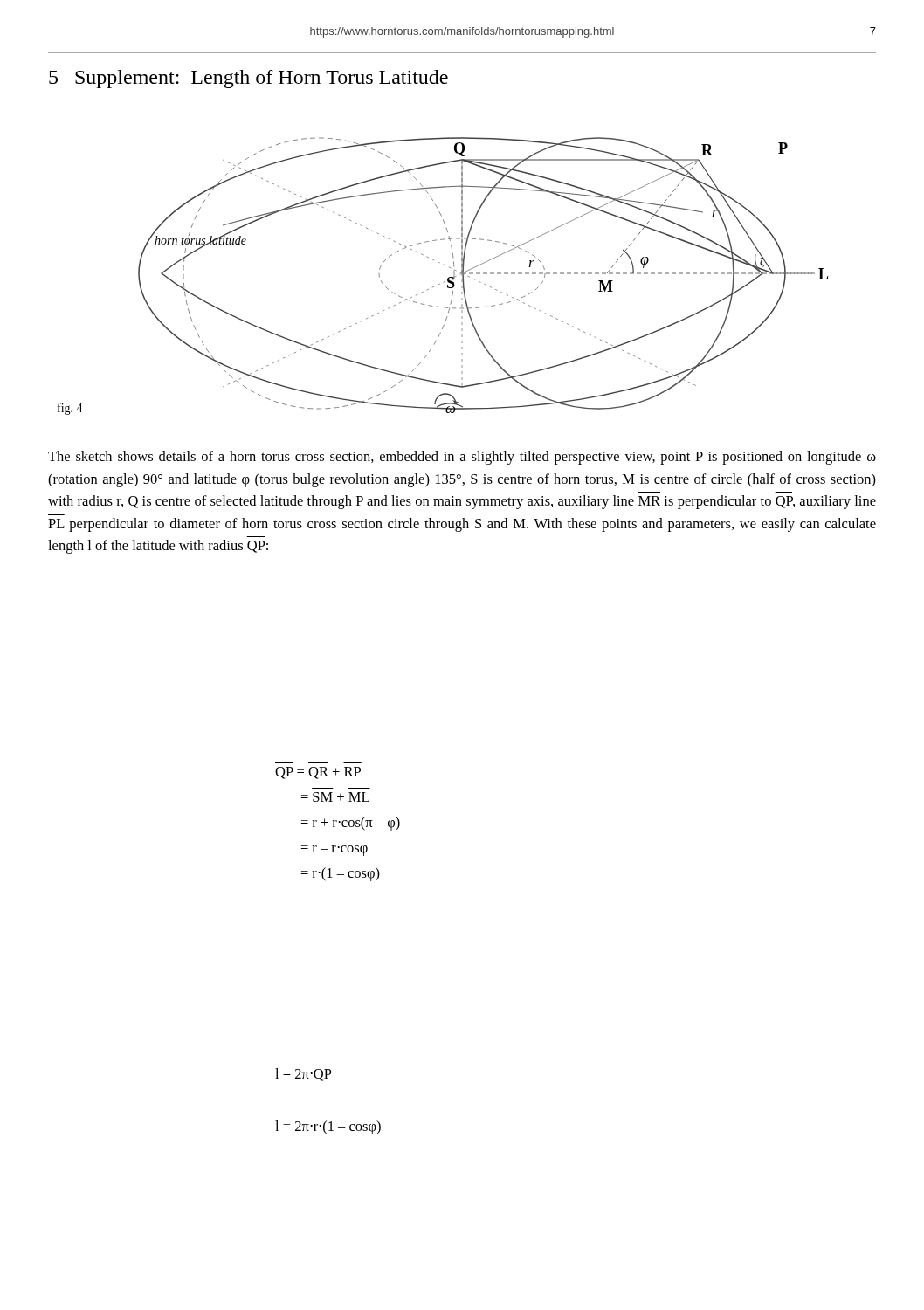Screen dimensions: 1310x924
Task: Point to the formula beginning "l = 2π⋅r⋅(1 –"
Action: tap(328, 1127)
